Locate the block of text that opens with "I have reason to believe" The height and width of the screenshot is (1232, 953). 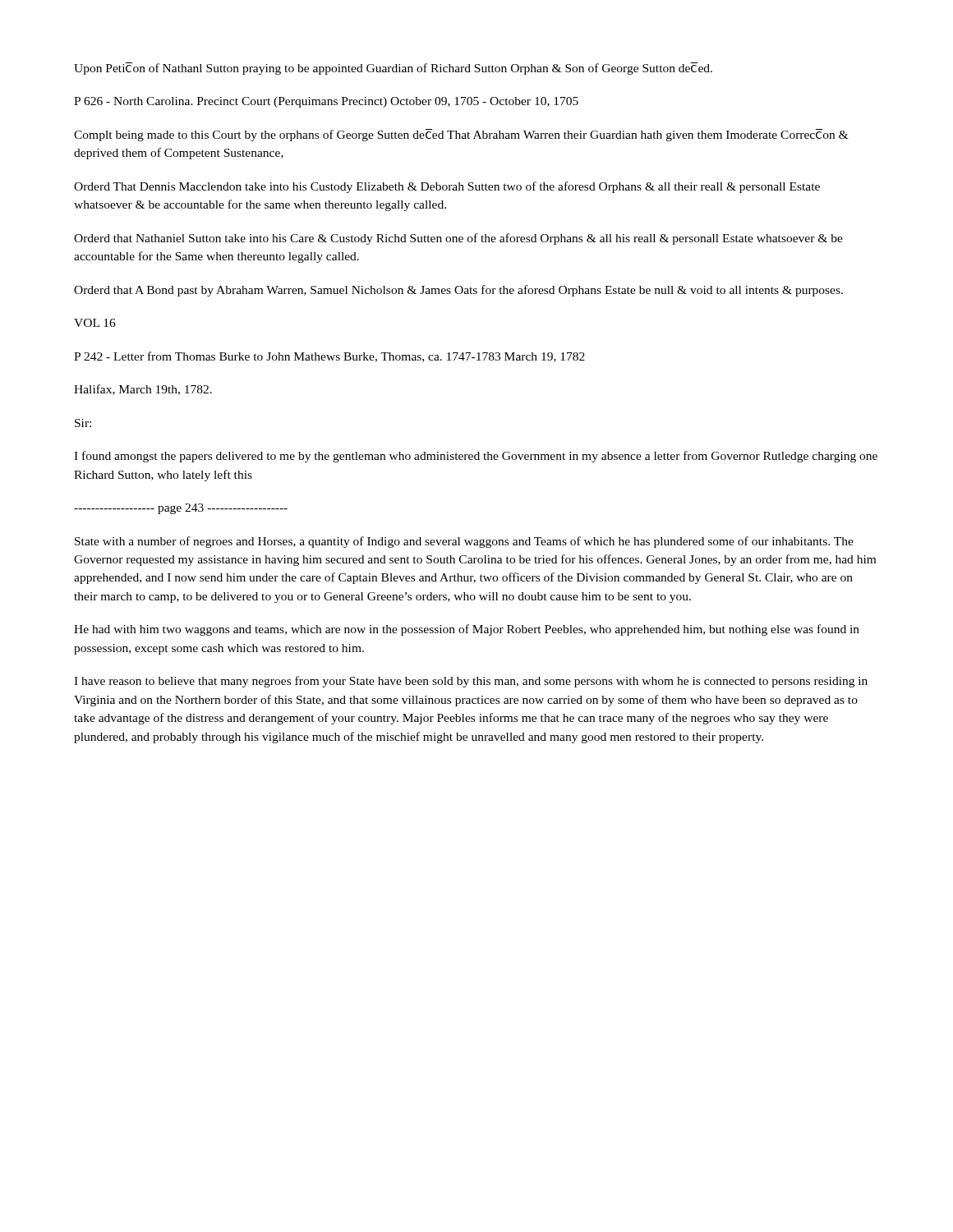click(471, 708)
